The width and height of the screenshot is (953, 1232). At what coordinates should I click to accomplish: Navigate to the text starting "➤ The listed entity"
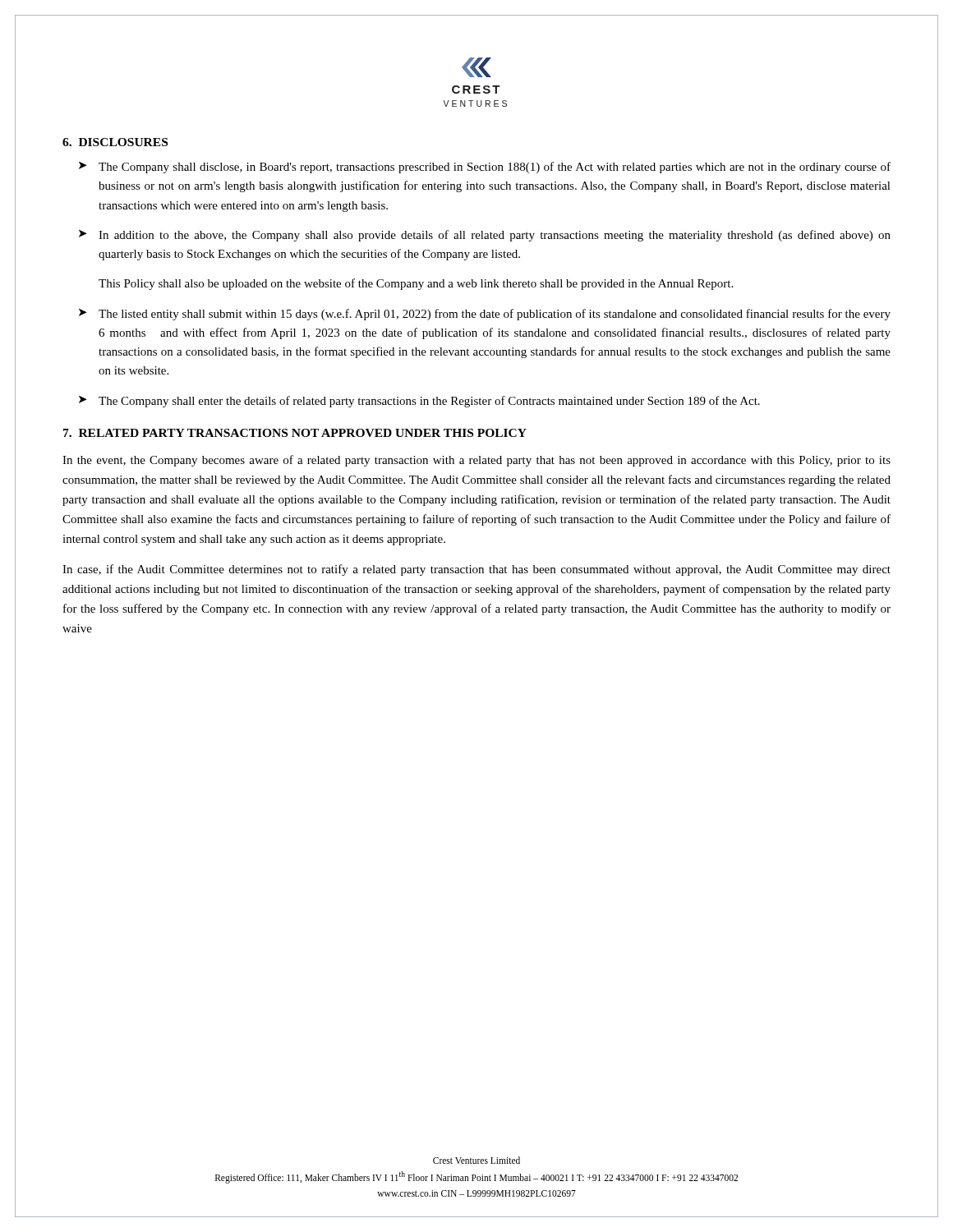coord(484,342)
